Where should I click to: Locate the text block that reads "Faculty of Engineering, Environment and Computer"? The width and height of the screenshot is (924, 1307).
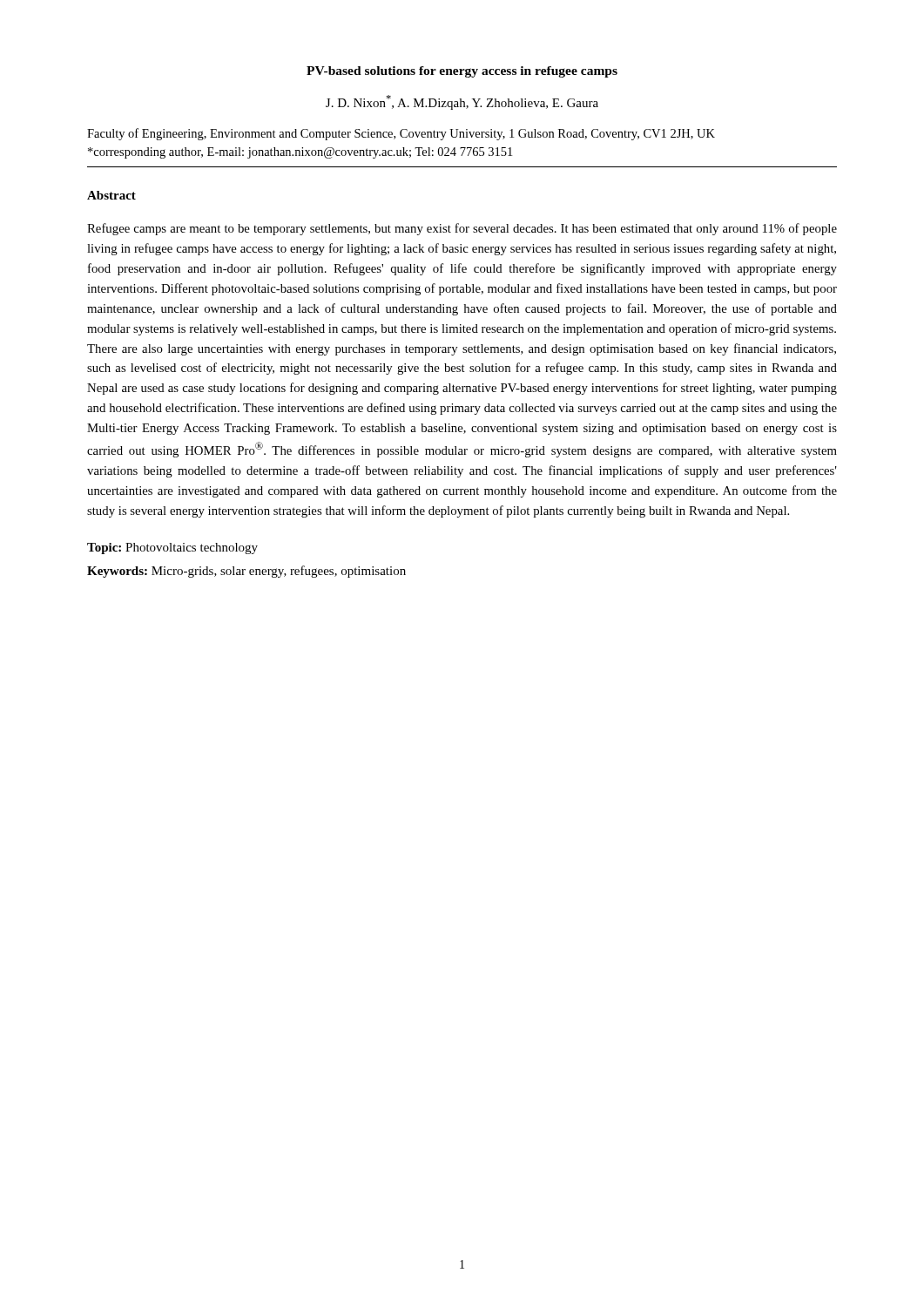click(x=401, y=142)
